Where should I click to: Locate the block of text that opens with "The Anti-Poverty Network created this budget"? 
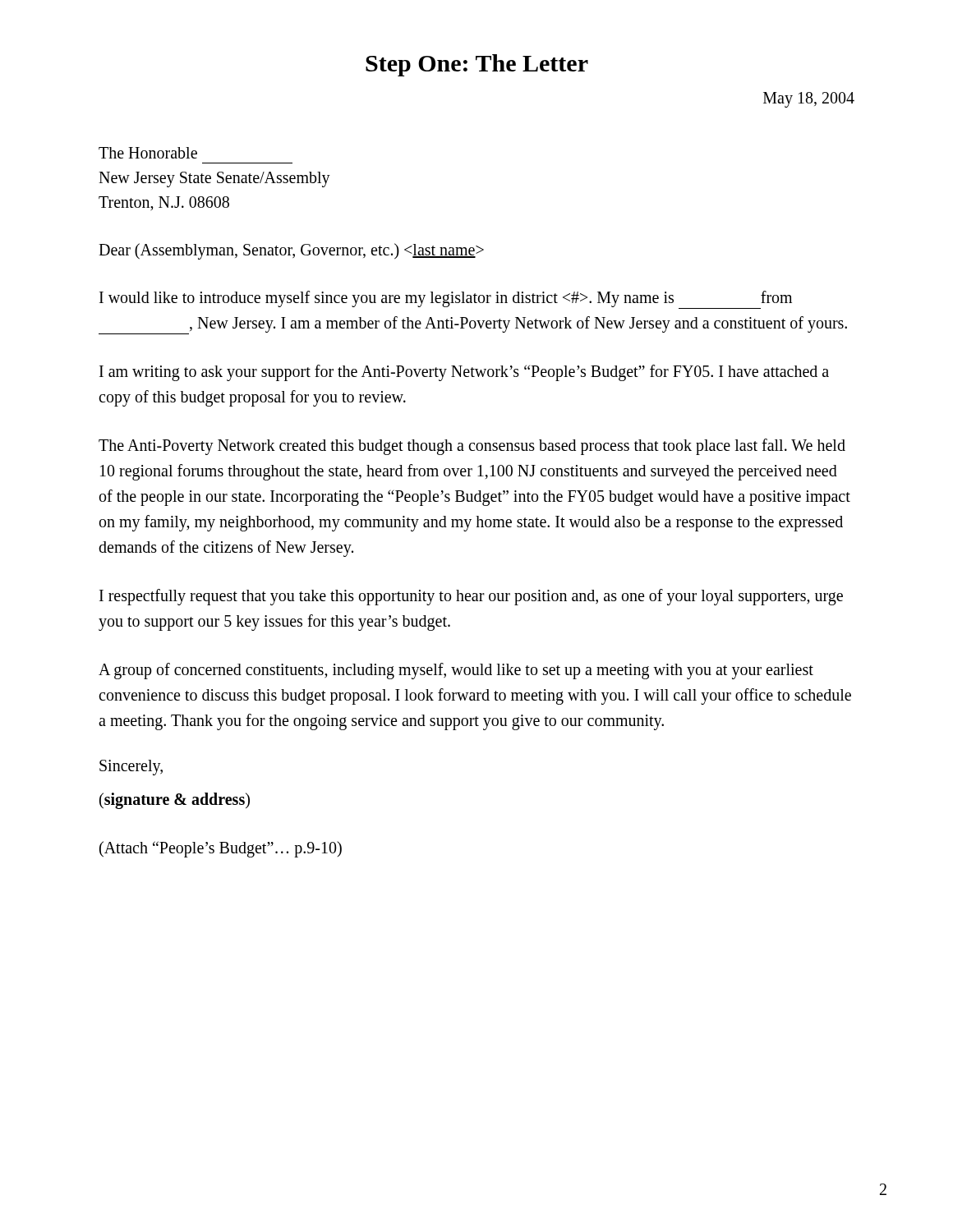tap(474, 496)
